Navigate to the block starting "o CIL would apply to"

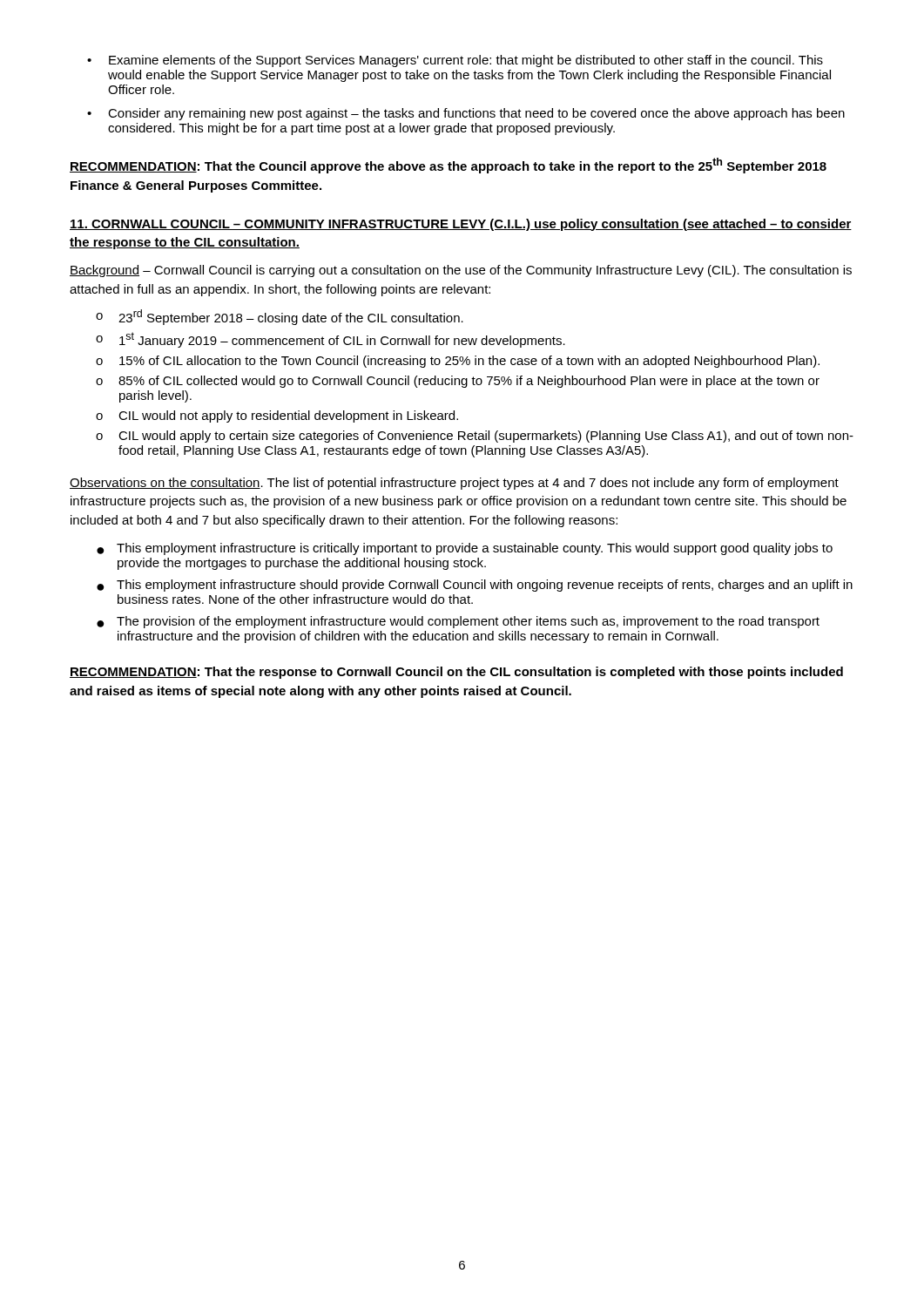(475, 442)
